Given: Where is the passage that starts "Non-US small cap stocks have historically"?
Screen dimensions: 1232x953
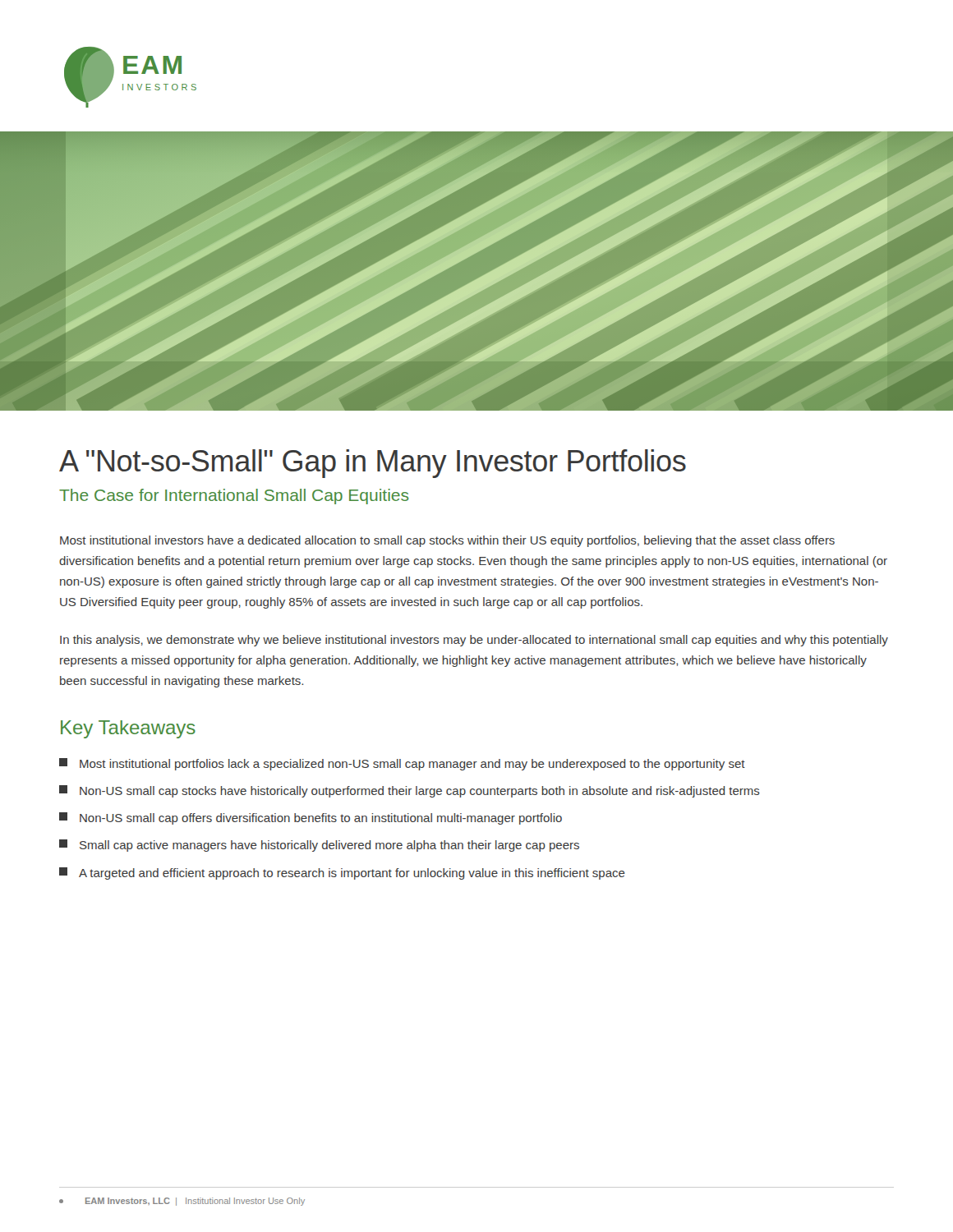Looking at the screenshot, I should tap(476, 791).
